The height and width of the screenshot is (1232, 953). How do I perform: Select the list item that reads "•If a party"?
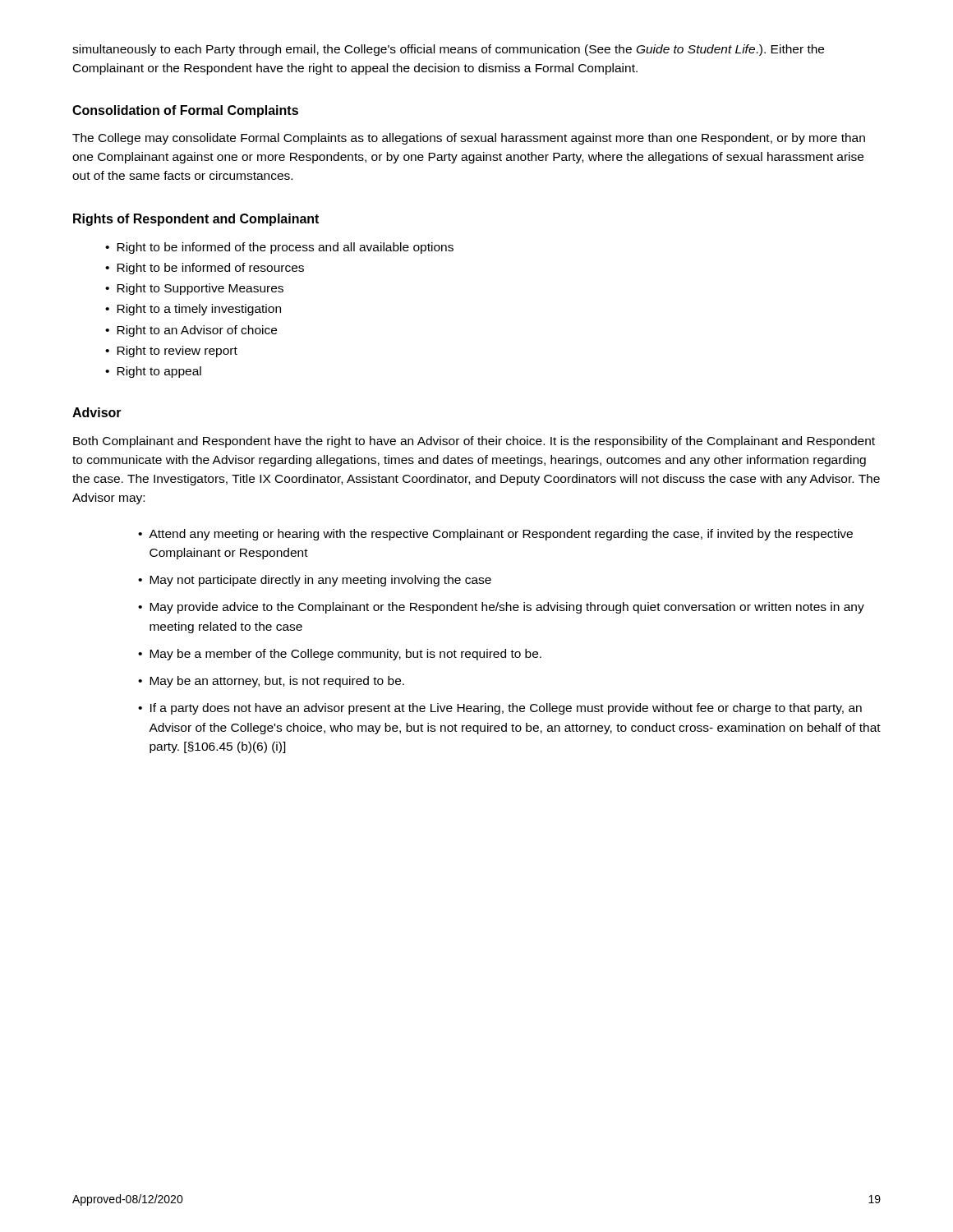click(x=509, y=727)
